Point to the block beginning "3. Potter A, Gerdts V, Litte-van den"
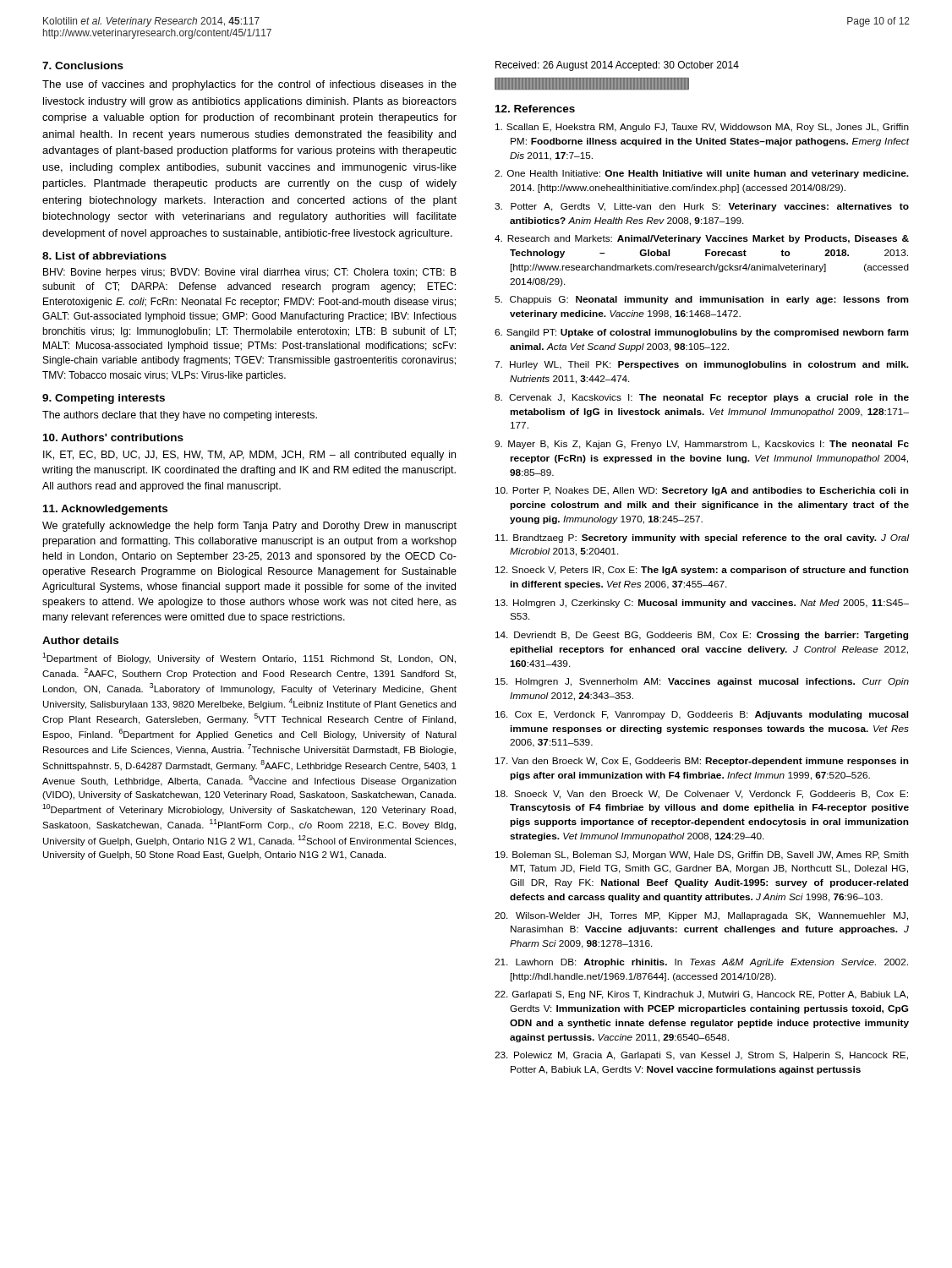Viewport: 952px width, 1268px height. pos(702,213)
